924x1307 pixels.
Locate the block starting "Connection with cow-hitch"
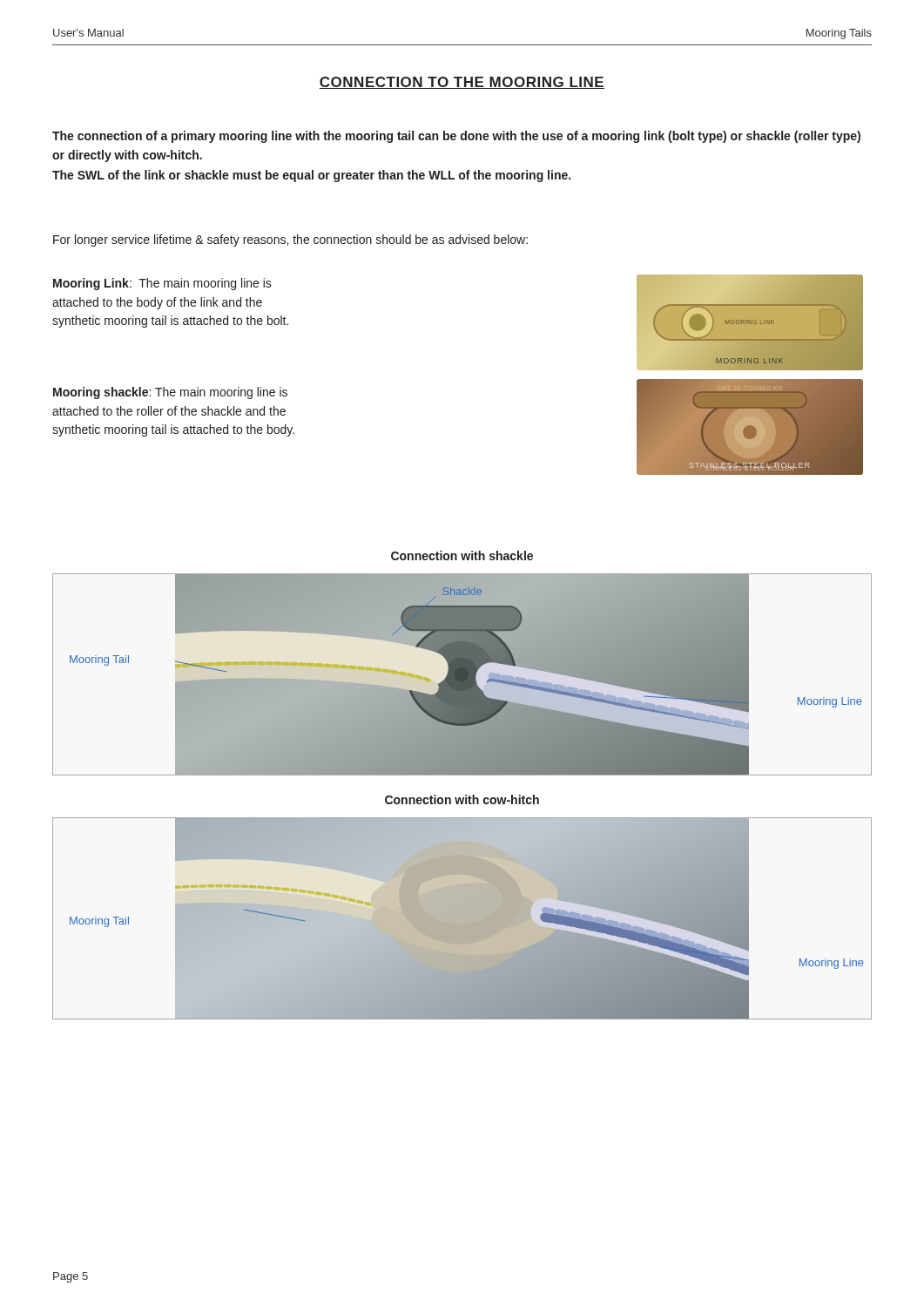coord(462,800)
